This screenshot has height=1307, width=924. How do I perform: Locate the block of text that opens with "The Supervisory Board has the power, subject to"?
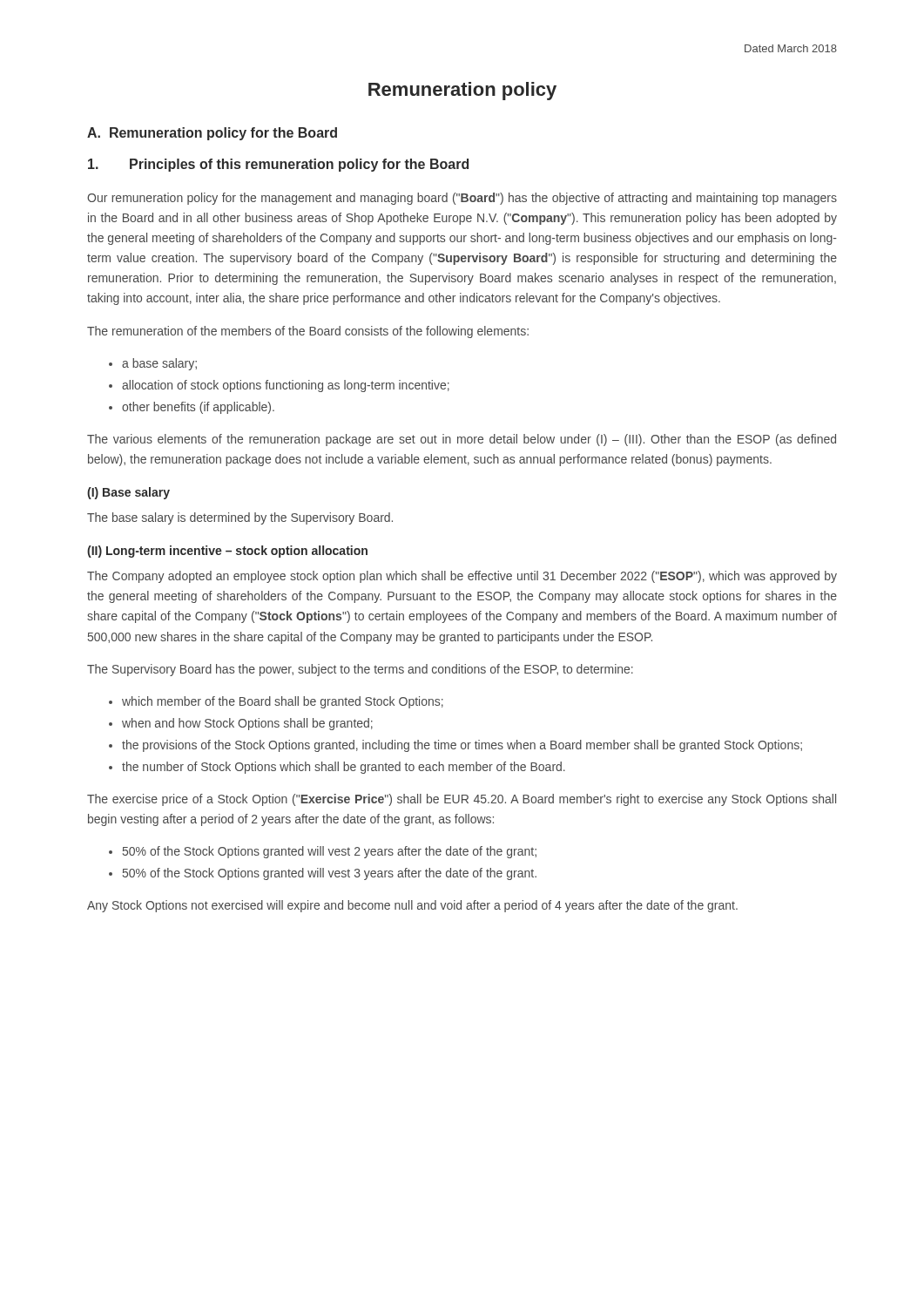point(360,669)
